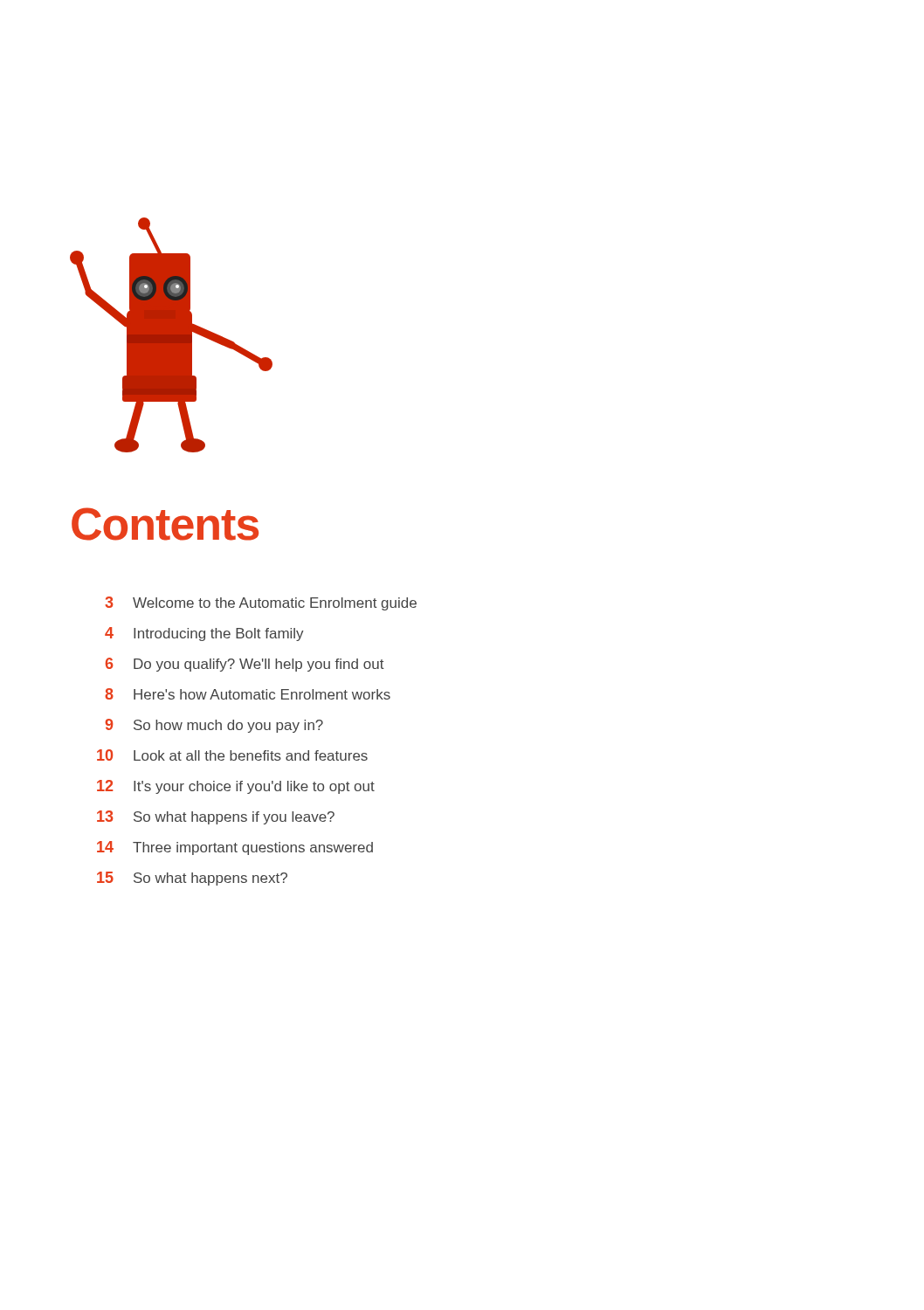The width and height of the screenshot is (924, 1310).
Task: Navigate to the block starting "10 Look at all the benefits and"
Action: coord(219,756)
